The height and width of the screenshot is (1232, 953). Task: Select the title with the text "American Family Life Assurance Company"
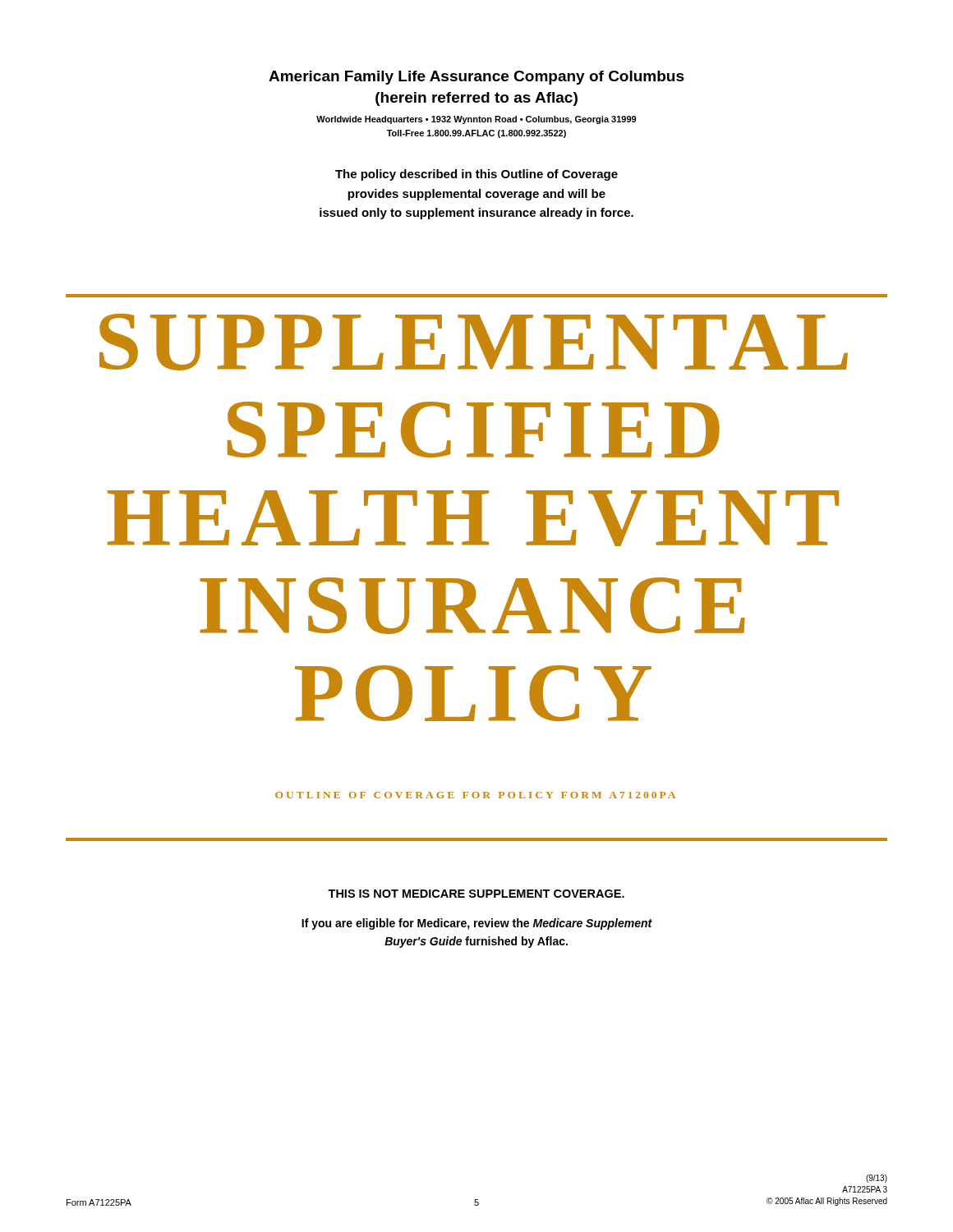pos(476,103)
